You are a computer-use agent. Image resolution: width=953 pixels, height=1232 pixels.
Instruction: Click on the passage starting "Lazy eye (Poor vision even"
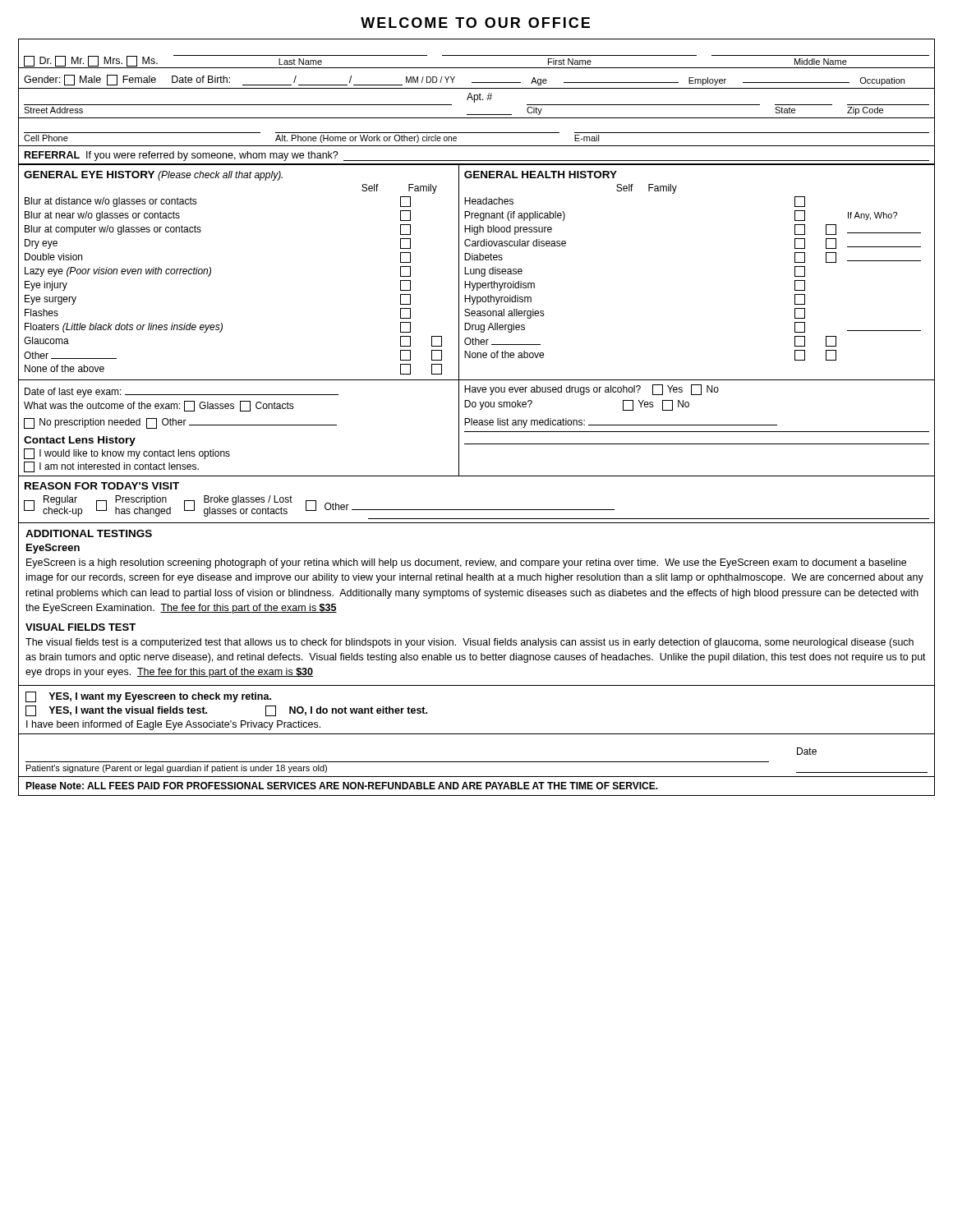[x=106, y=271]
